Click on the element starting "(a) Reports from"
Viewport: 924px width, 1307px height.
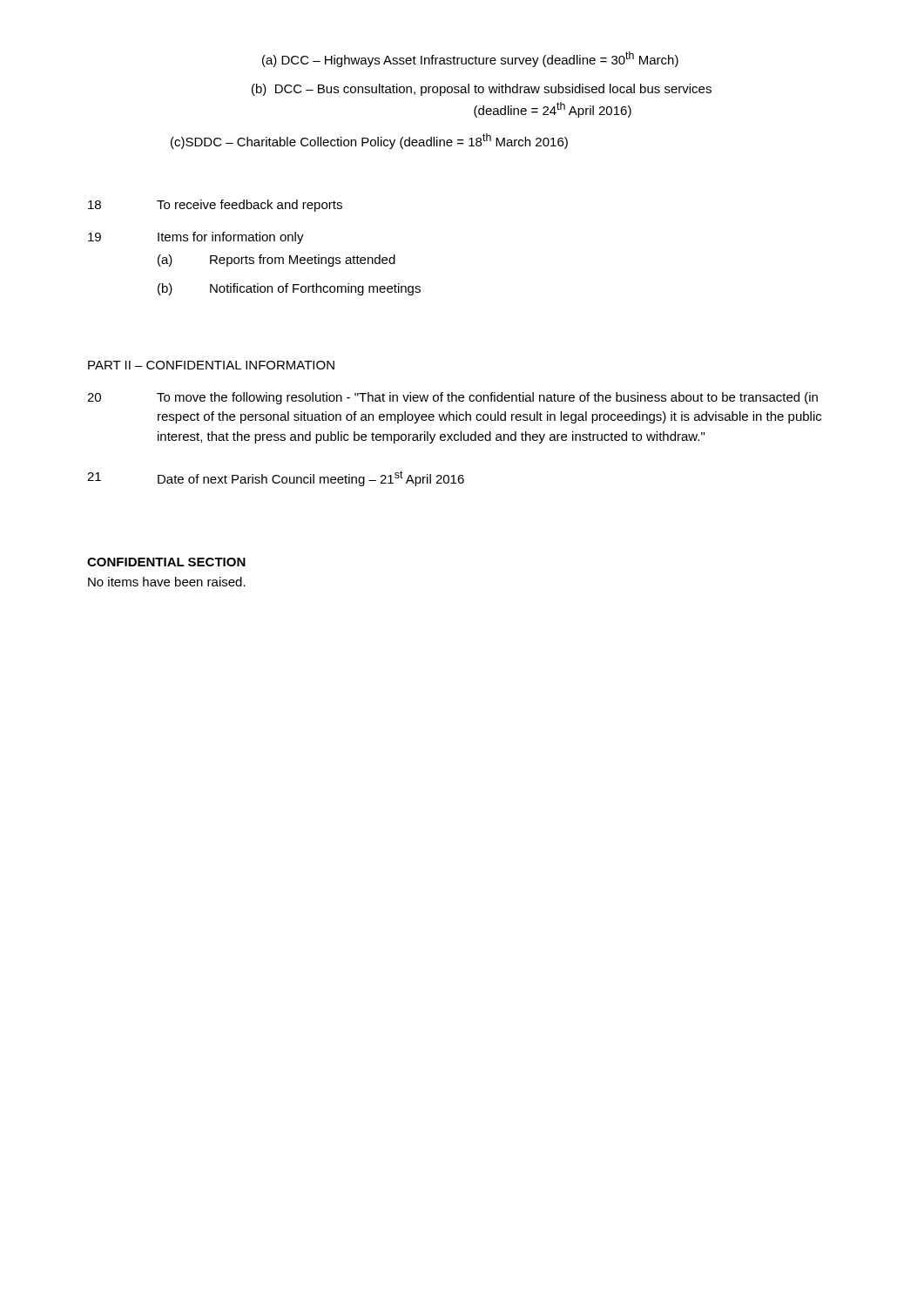[276, 260]
